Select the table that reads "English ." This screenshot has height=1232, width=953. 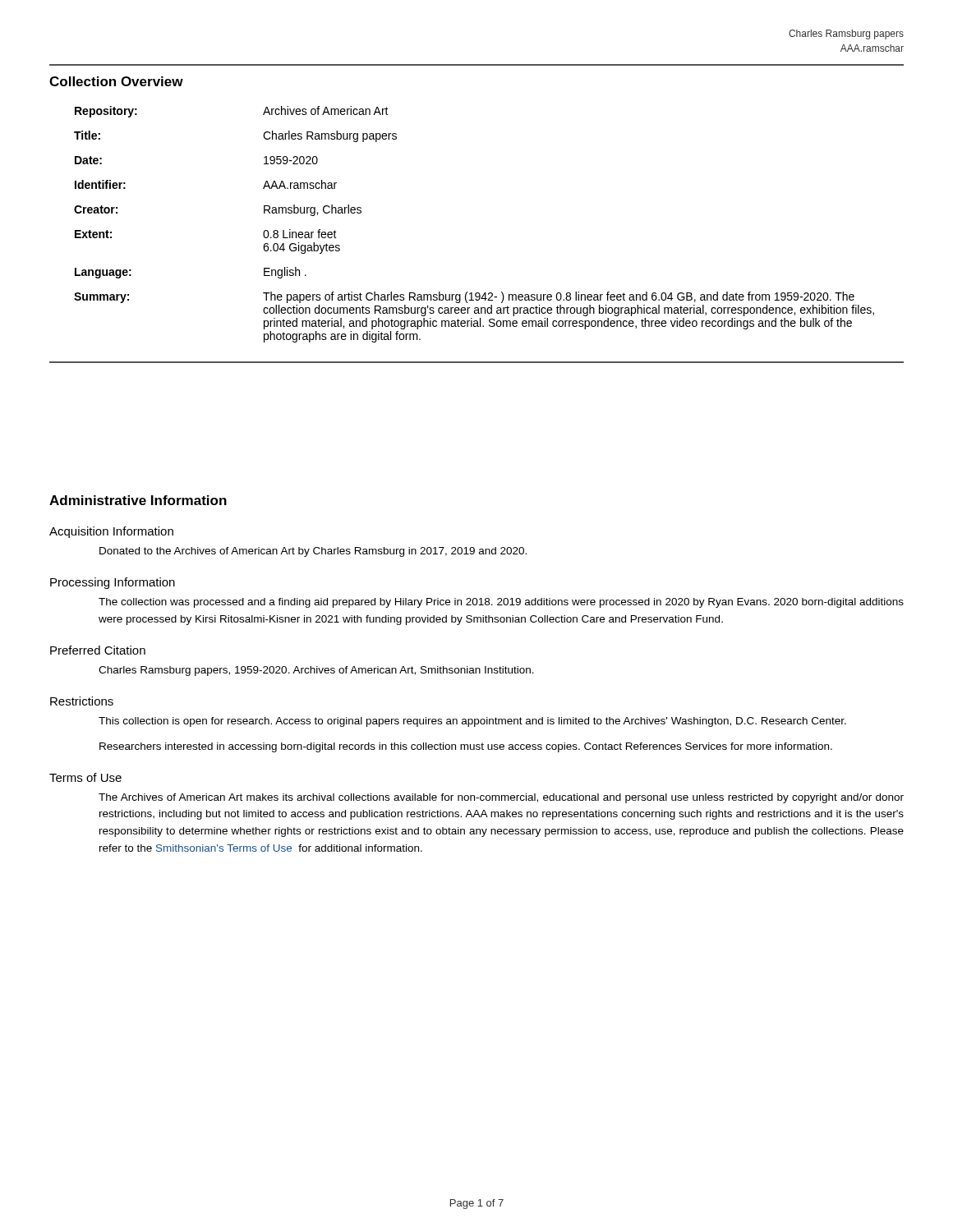coord(476,223)
